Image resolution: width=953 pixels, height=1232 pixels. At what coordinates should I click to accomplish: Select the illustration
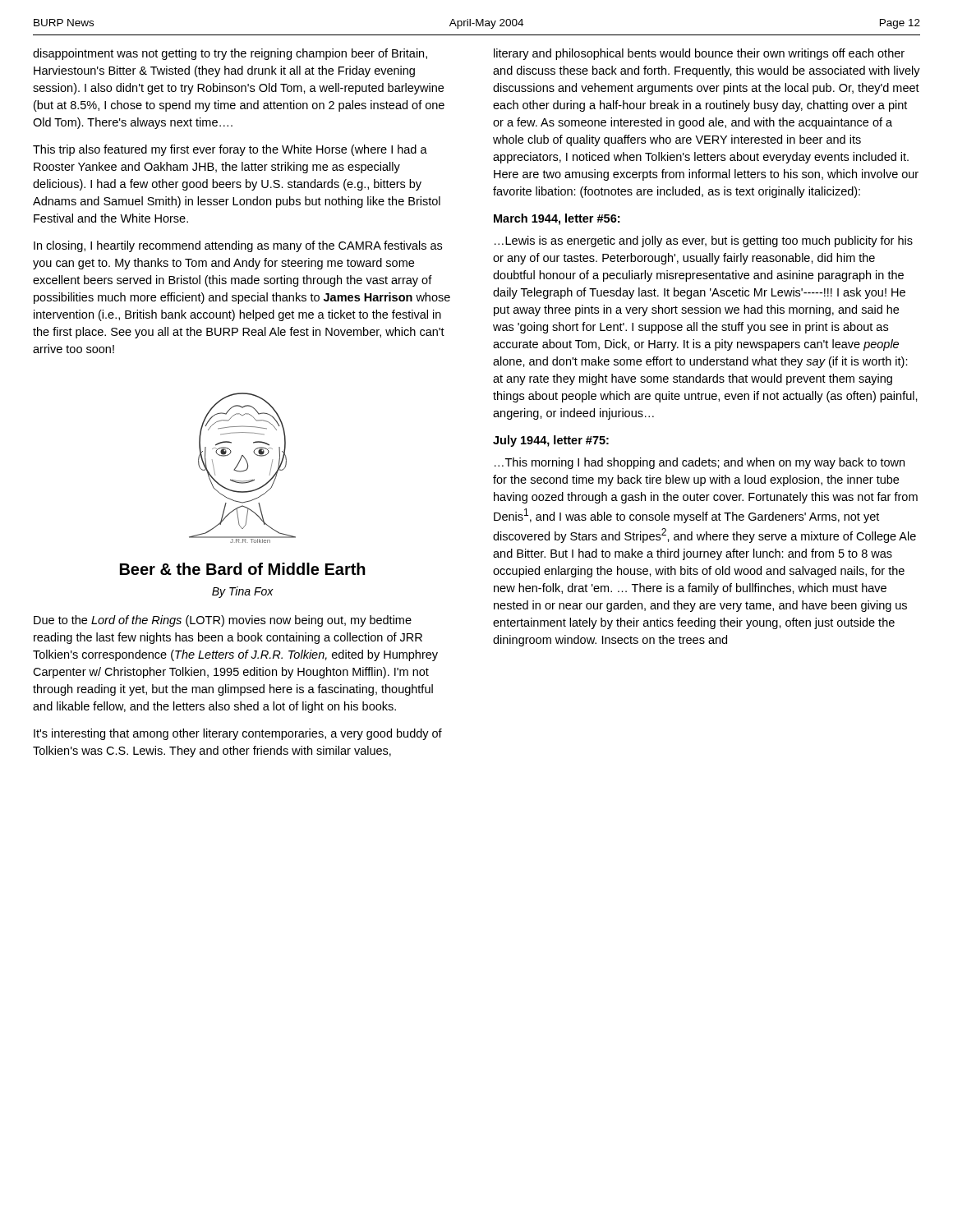(x=242, y=462)
